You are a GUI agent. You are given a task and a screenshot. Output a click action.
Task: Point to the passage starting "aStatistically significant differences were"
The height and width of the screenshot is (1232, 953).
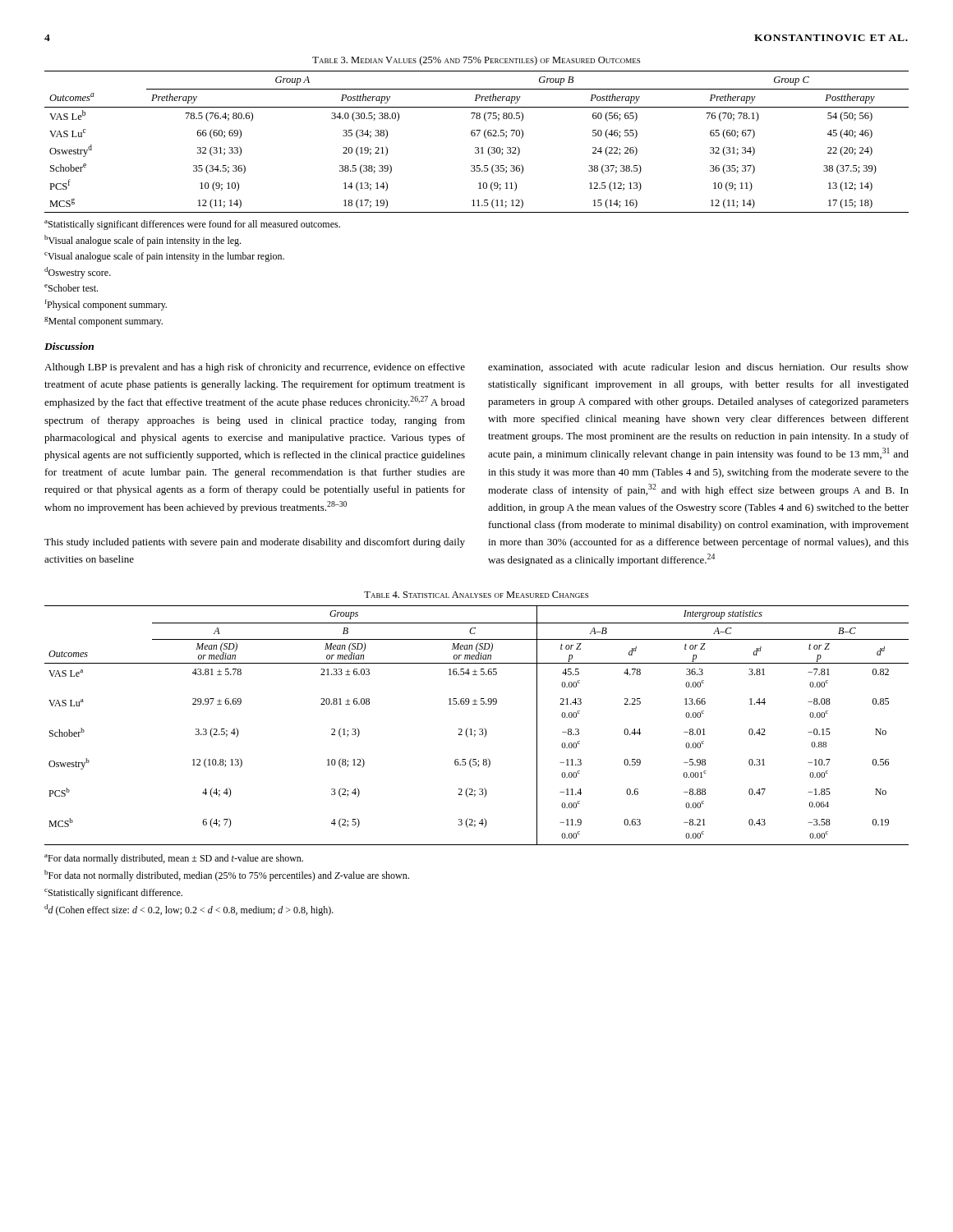(193, 272)
